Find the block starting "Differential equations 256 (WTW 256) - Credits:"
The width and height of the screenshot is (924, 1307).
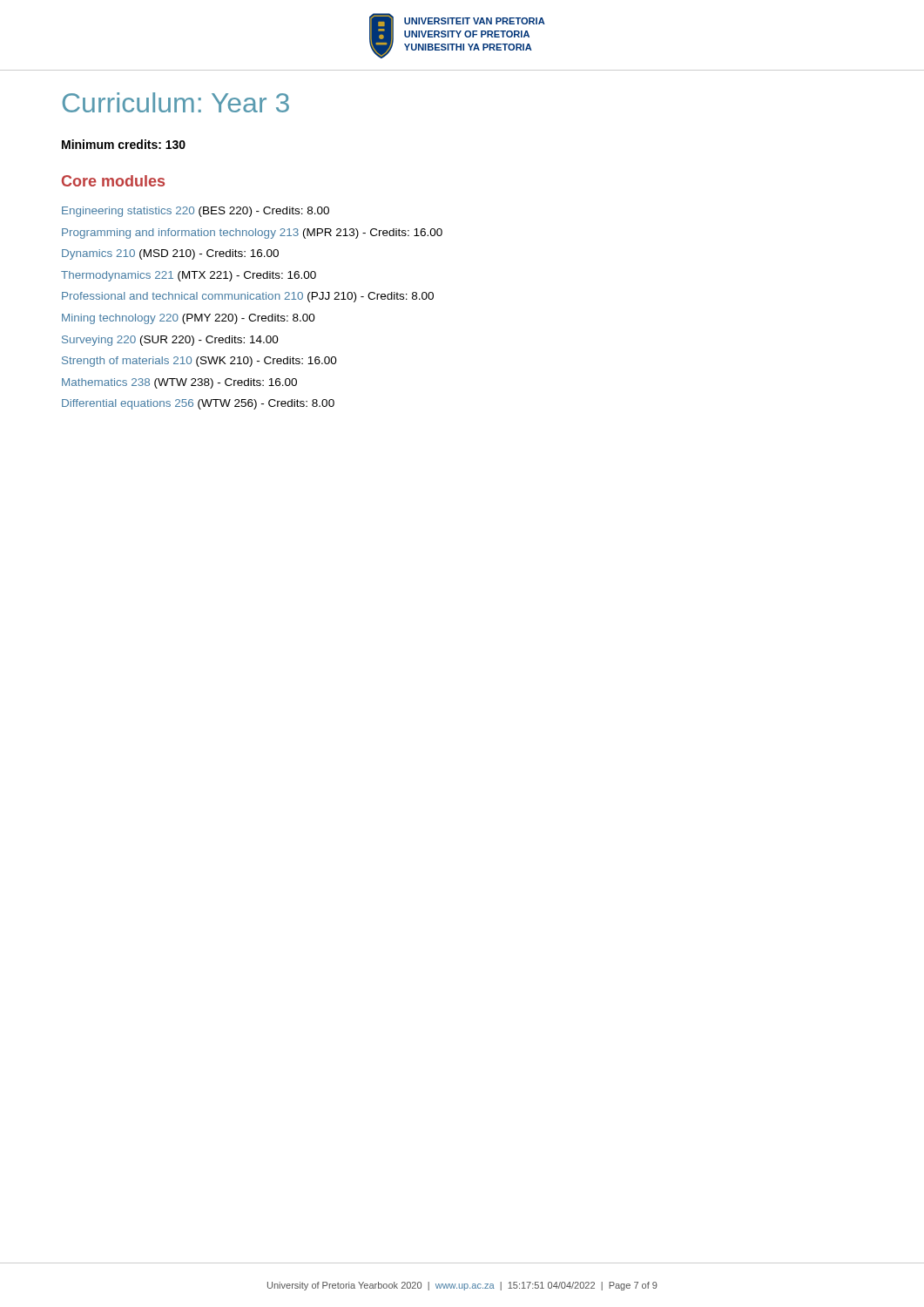coord(198,403)
